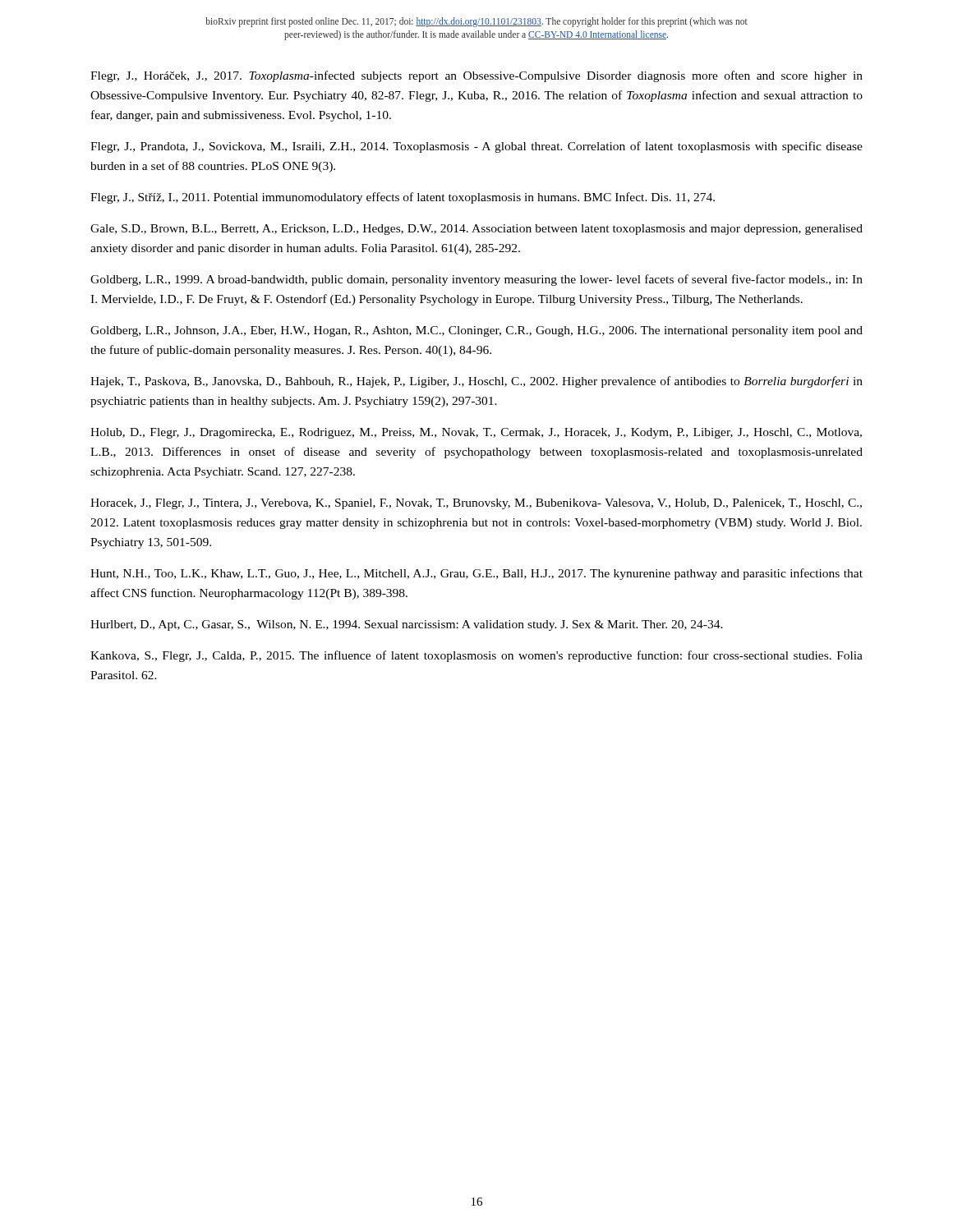Point to the block beginning "Flegr, J., Horáček, J.,"

coord(476,95)
